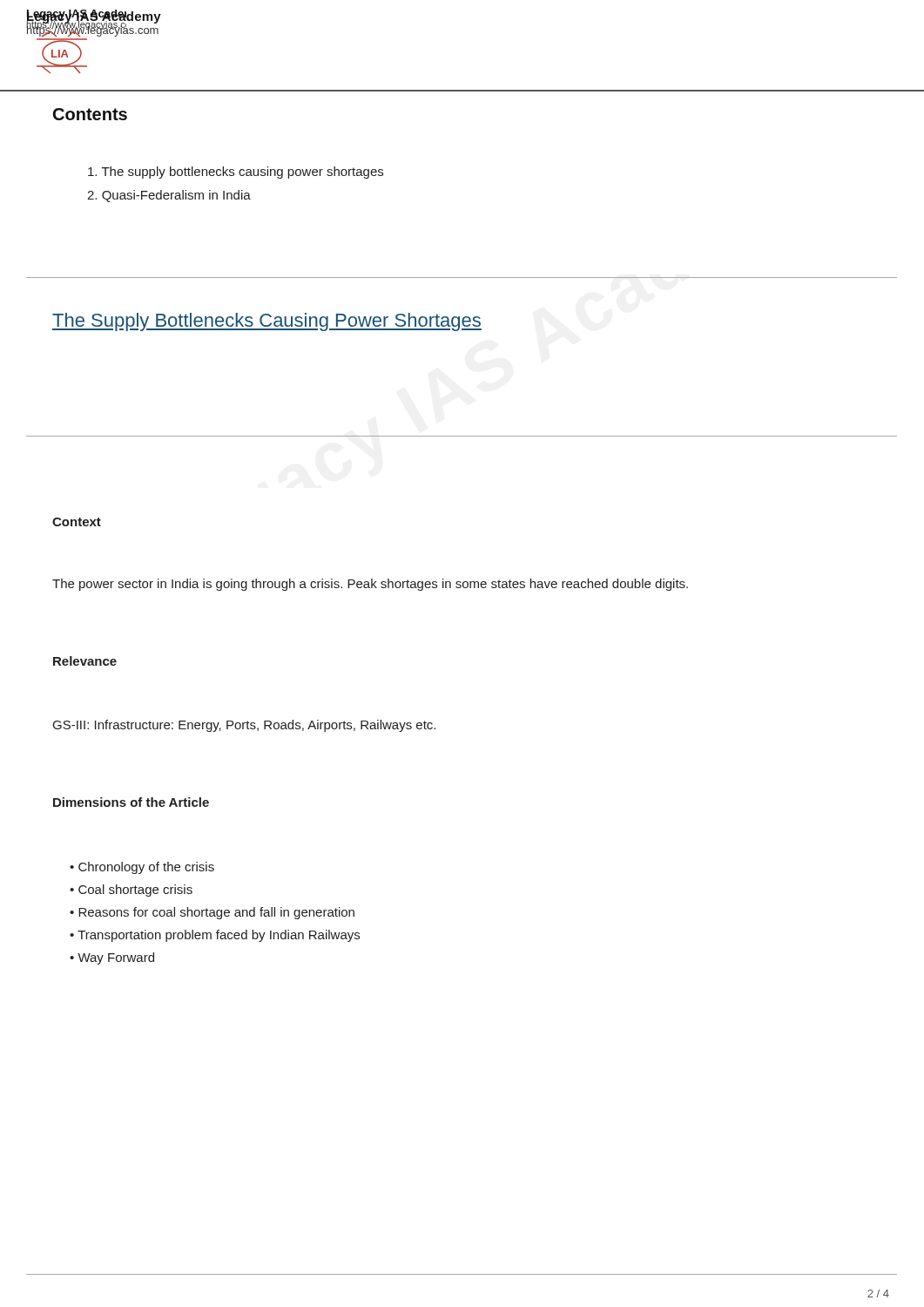Click on the list item with the text "• Transportation problem faced by Indian Railways"
924x1307 pixels.
point(215,935)
